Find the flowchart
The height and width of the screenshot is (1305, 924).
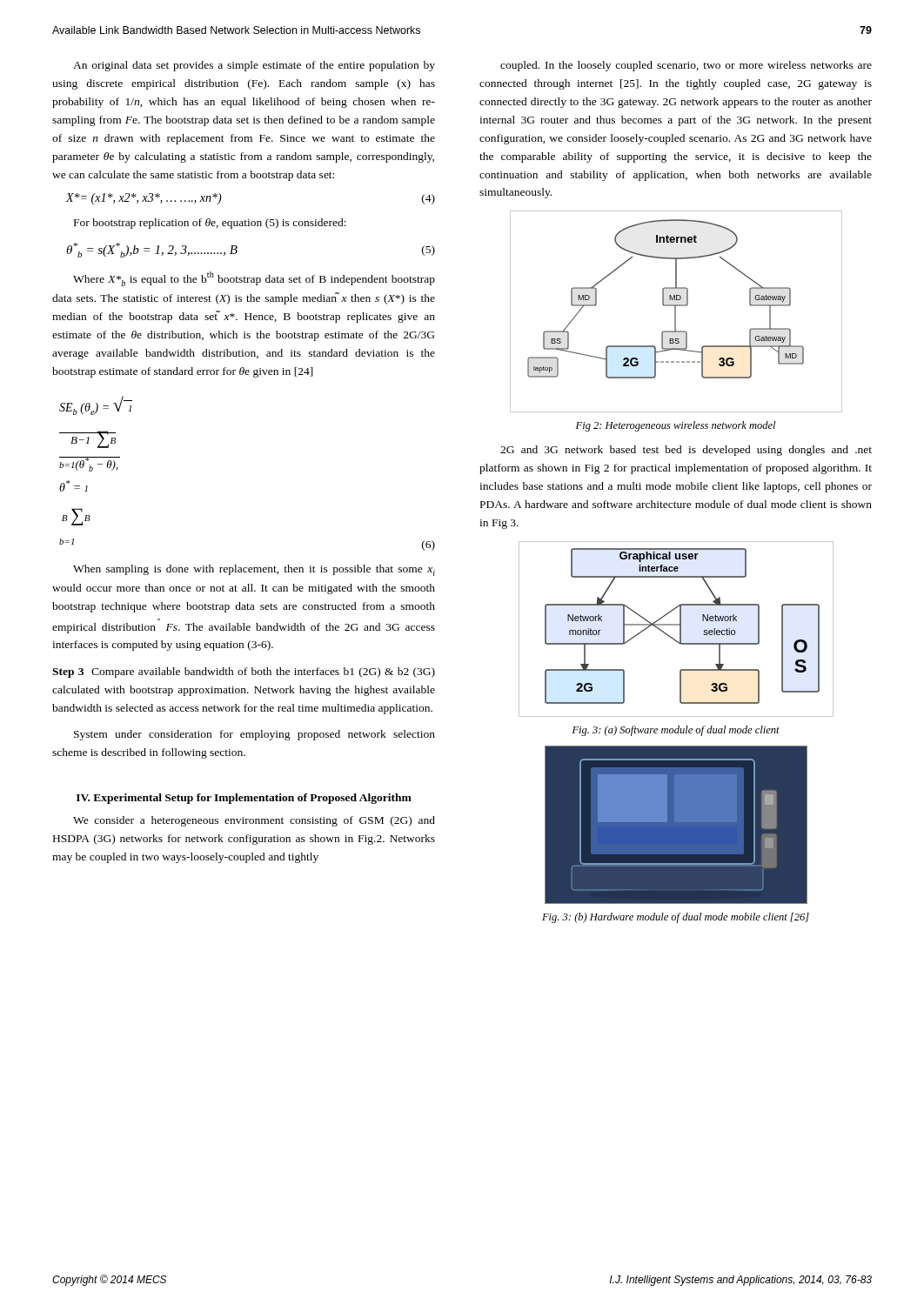676,631
